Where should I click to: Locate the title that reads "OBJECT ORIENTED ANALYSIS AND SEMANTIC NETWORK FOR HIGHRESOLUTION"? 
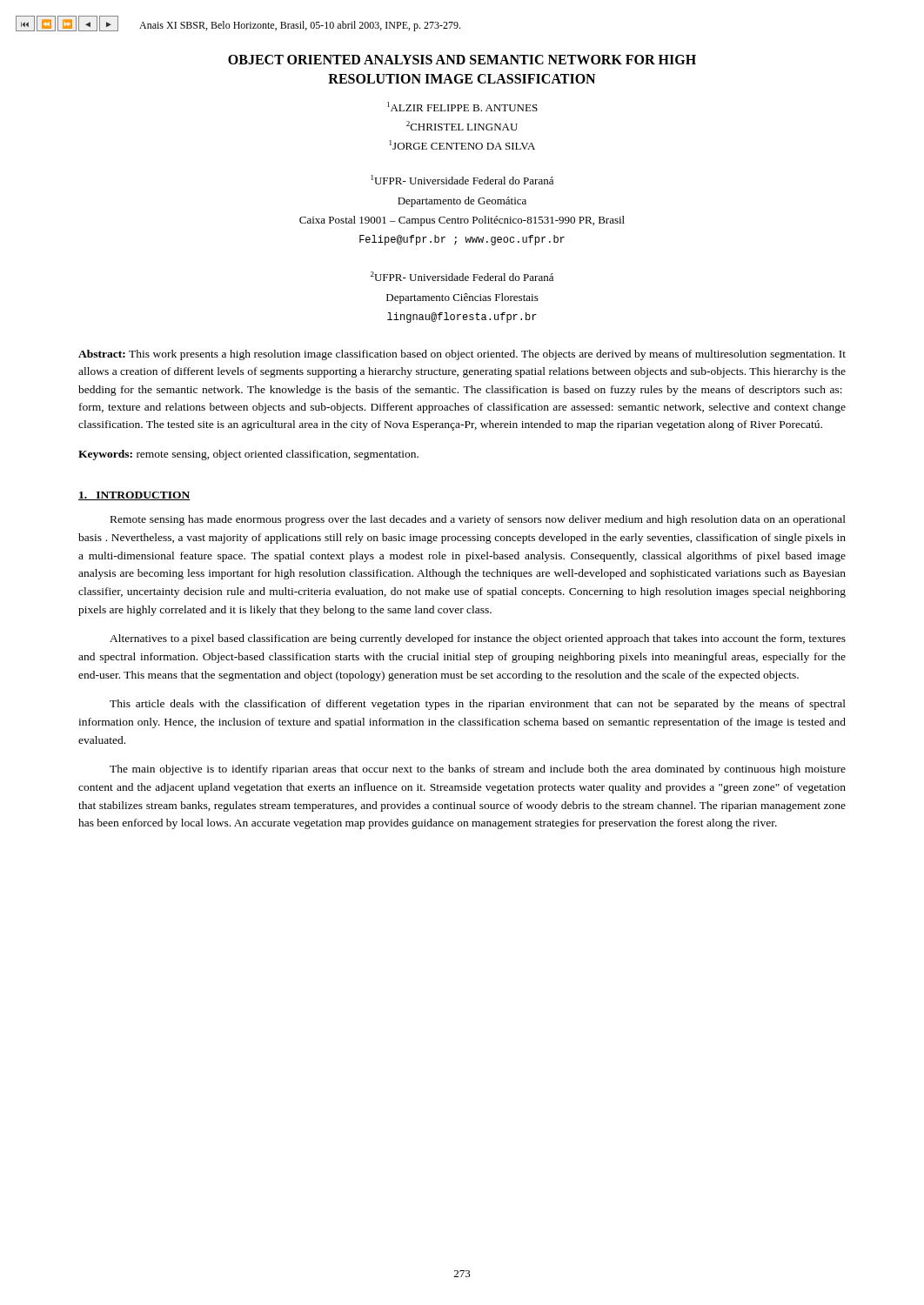(x=462, y=70)
